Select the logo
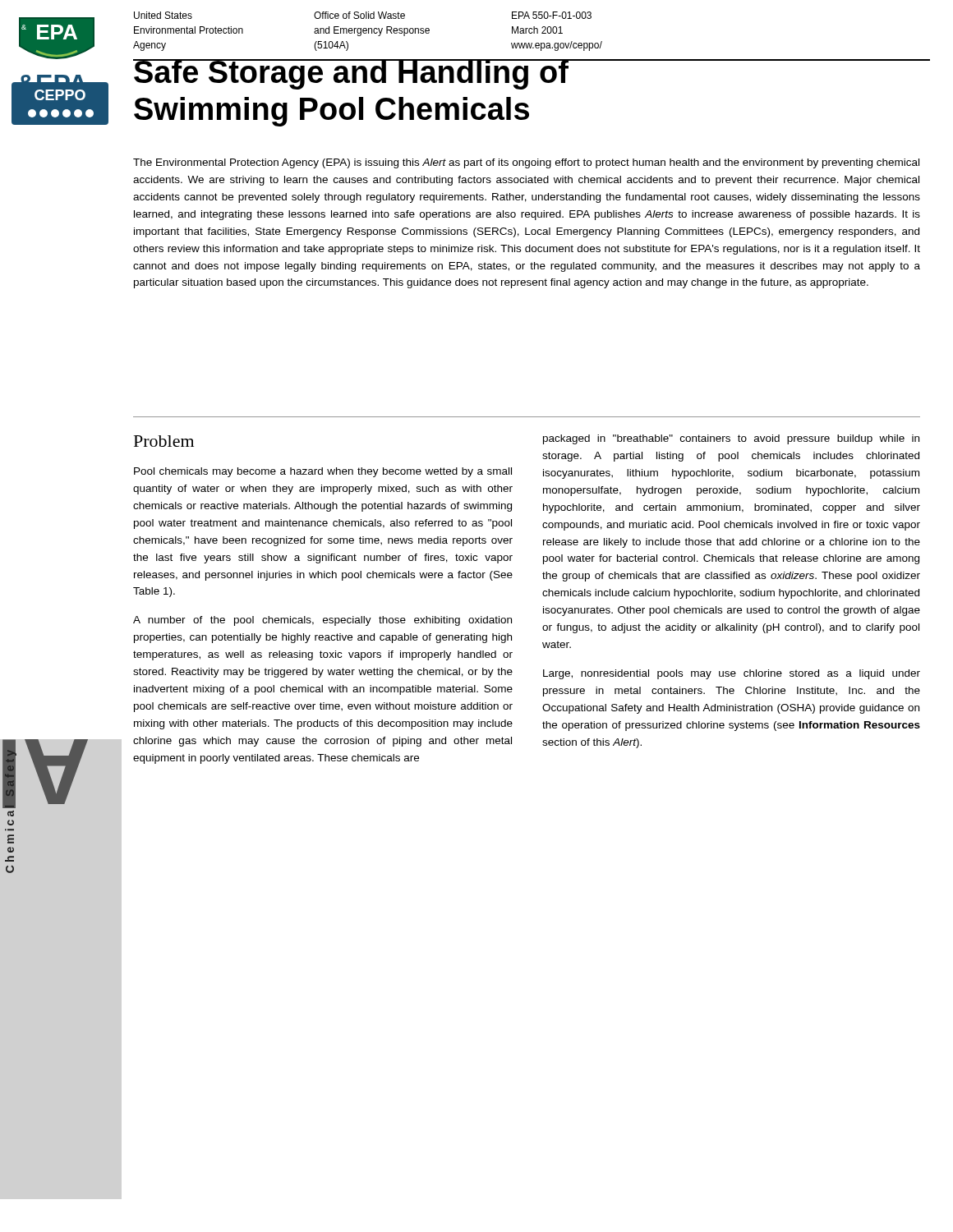 (x=57, y=105)
